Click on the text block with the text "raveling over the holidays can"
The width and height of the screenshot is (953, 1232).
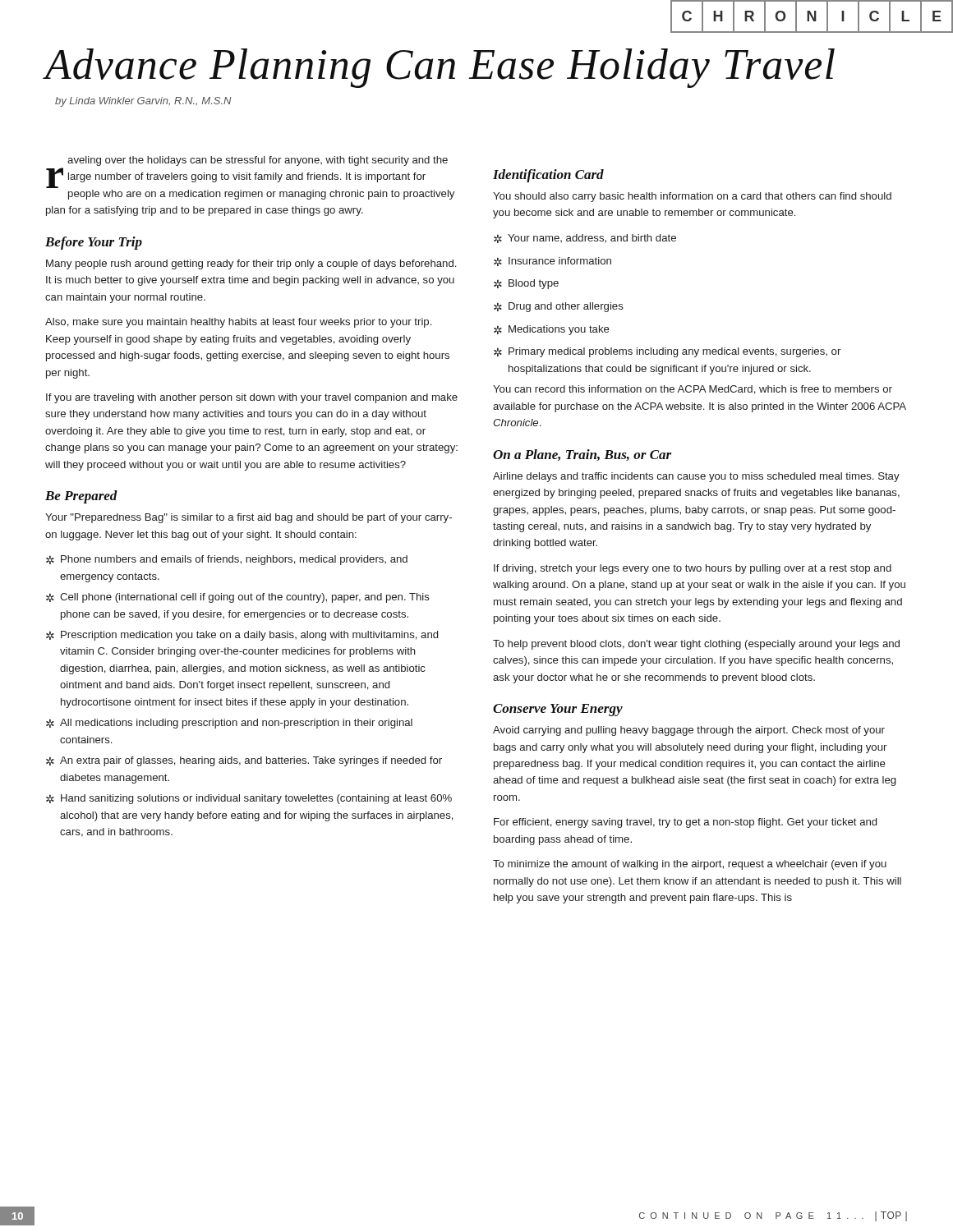click(250, 184)
